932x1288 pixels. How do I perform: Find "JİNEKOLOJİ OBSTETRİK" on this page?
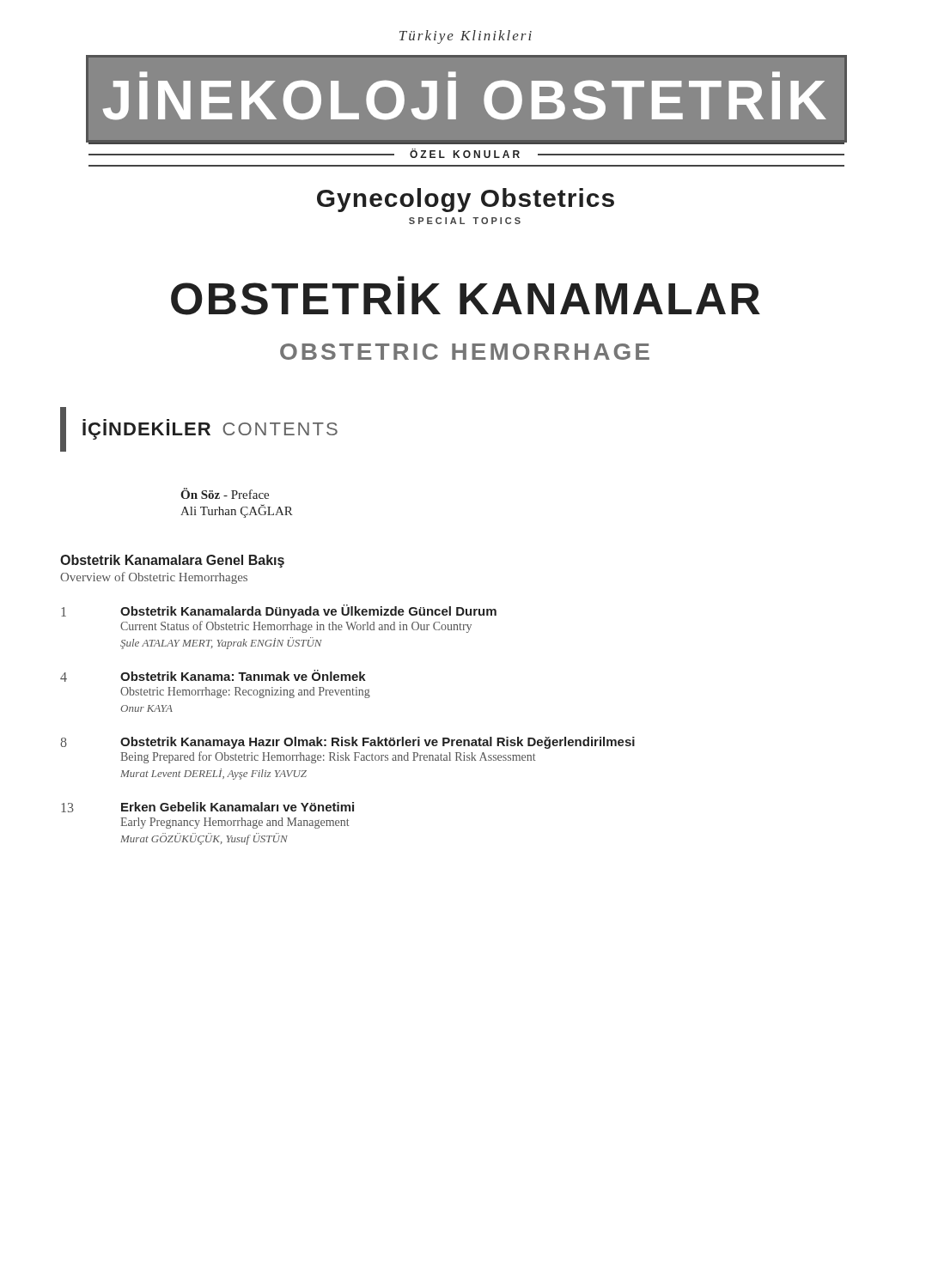(x=466, y=100)
